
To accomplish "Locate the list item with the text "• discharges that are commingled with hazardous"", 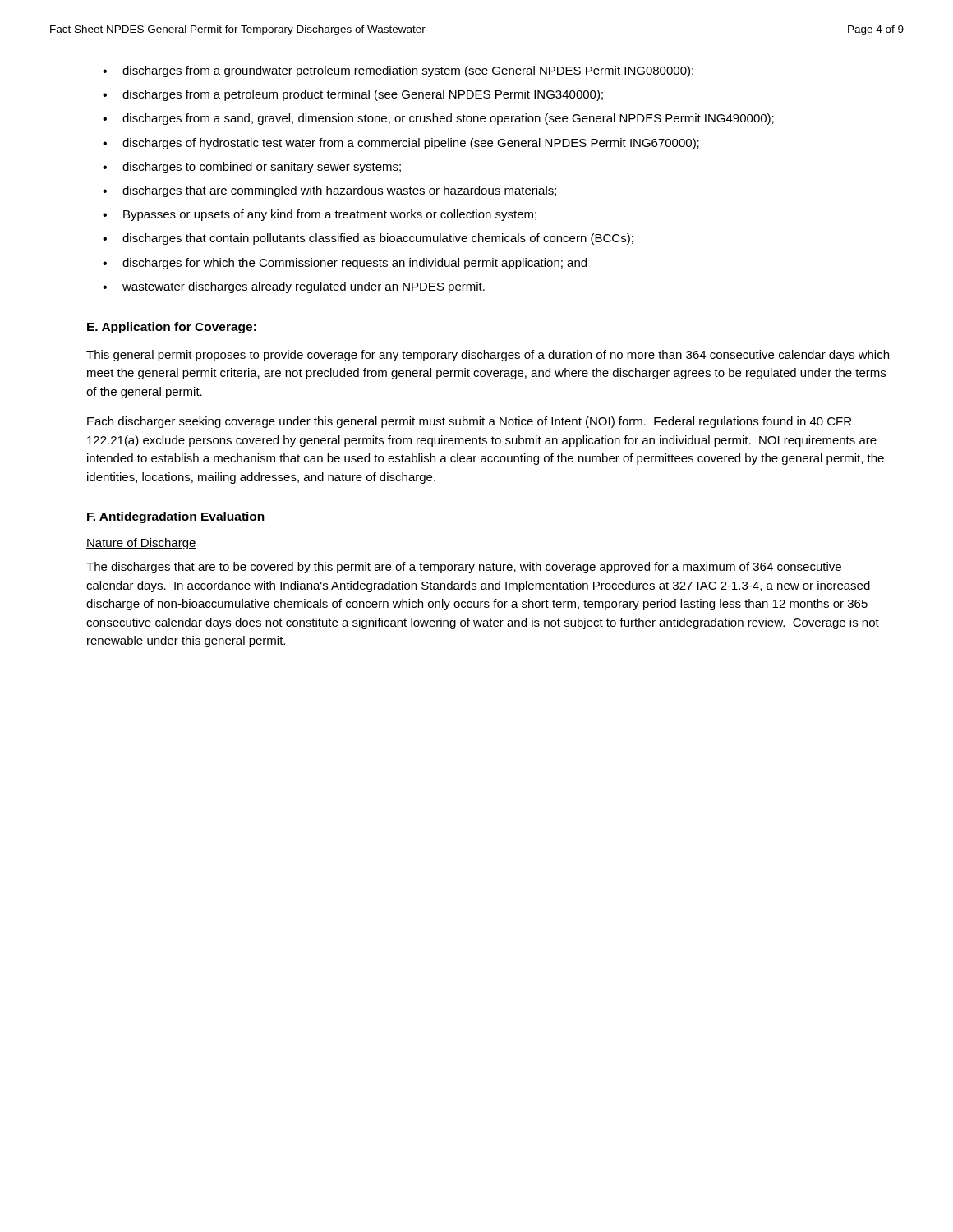I will tap(330, 191).
